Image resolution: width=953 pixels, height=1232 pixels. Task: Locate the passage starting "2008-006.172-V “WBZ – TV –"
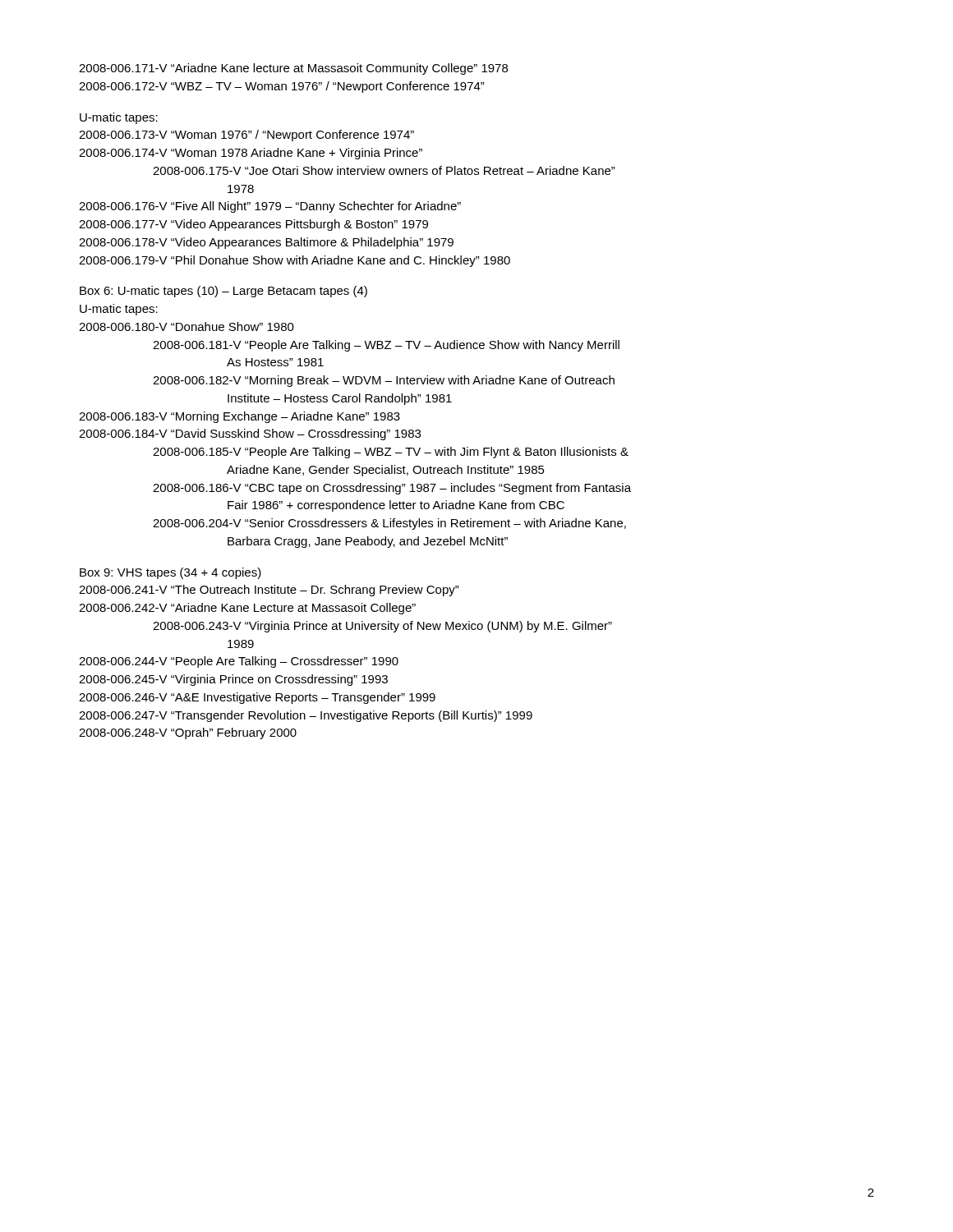pos(282,86)
